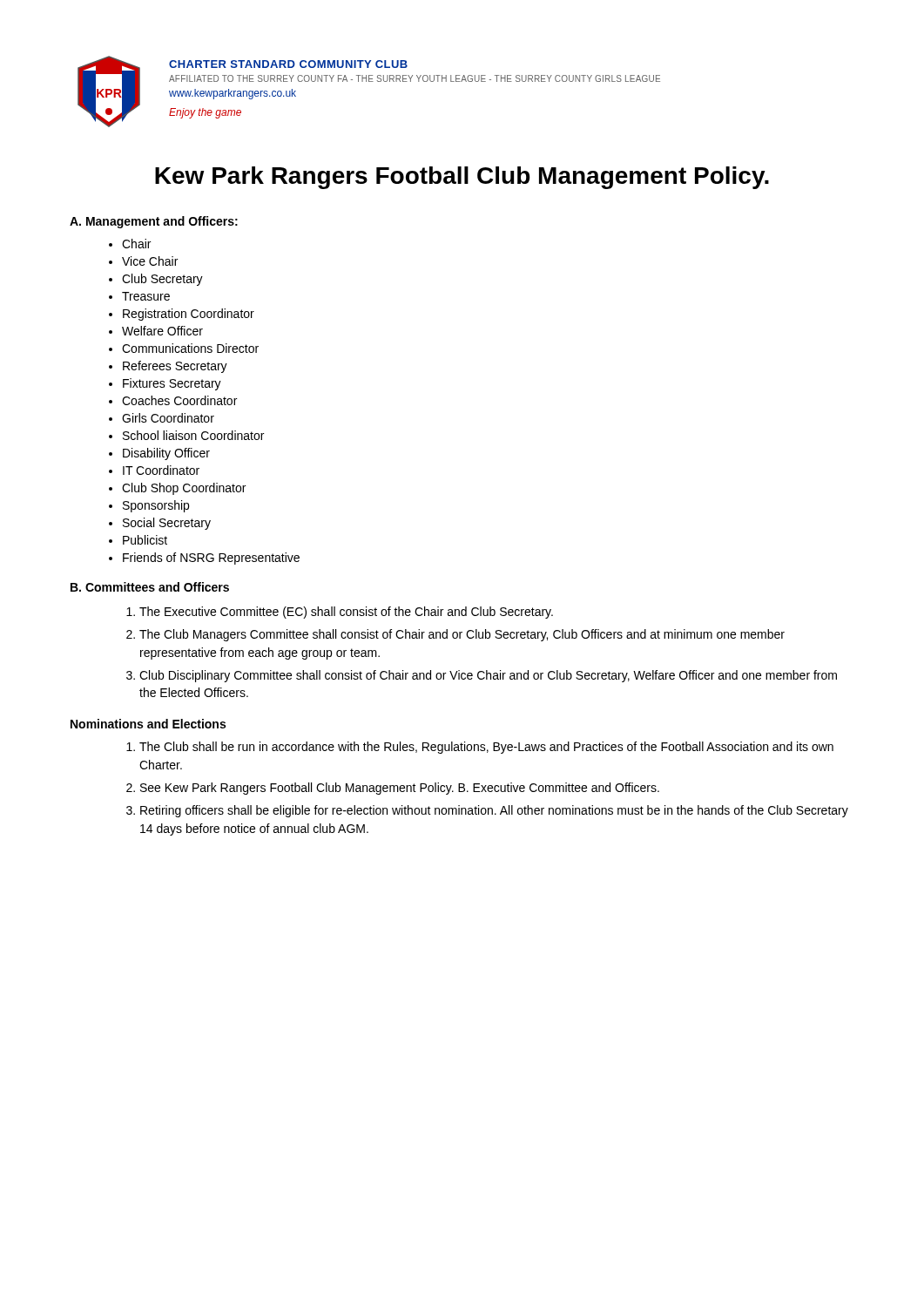This screenshot has height=1307, width=924.
Task: Point to "Club Shop Coordinator"
Action: click(x=184, y=488)
